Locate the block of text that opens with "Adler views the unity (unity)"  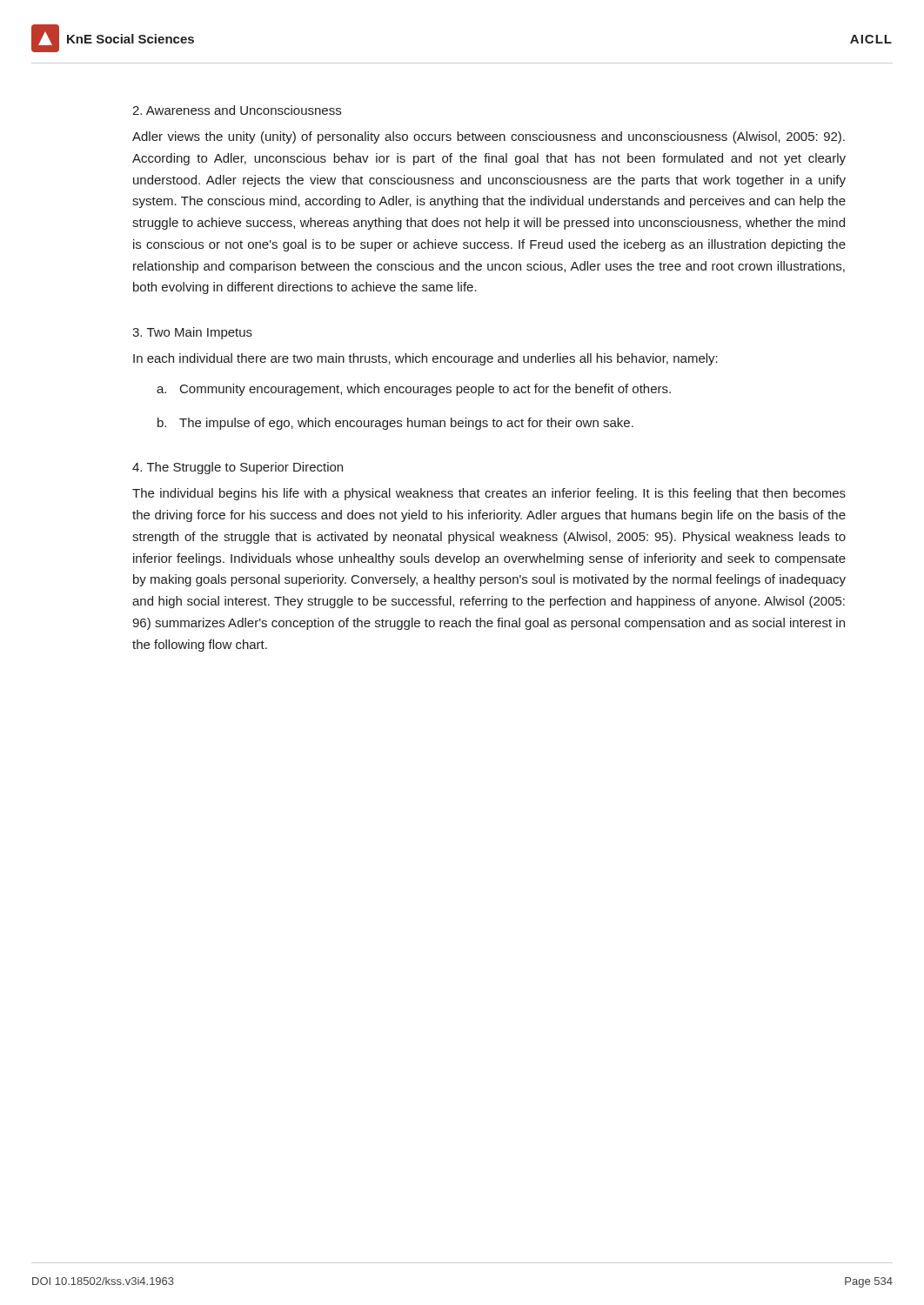click(x=489, y=212)
